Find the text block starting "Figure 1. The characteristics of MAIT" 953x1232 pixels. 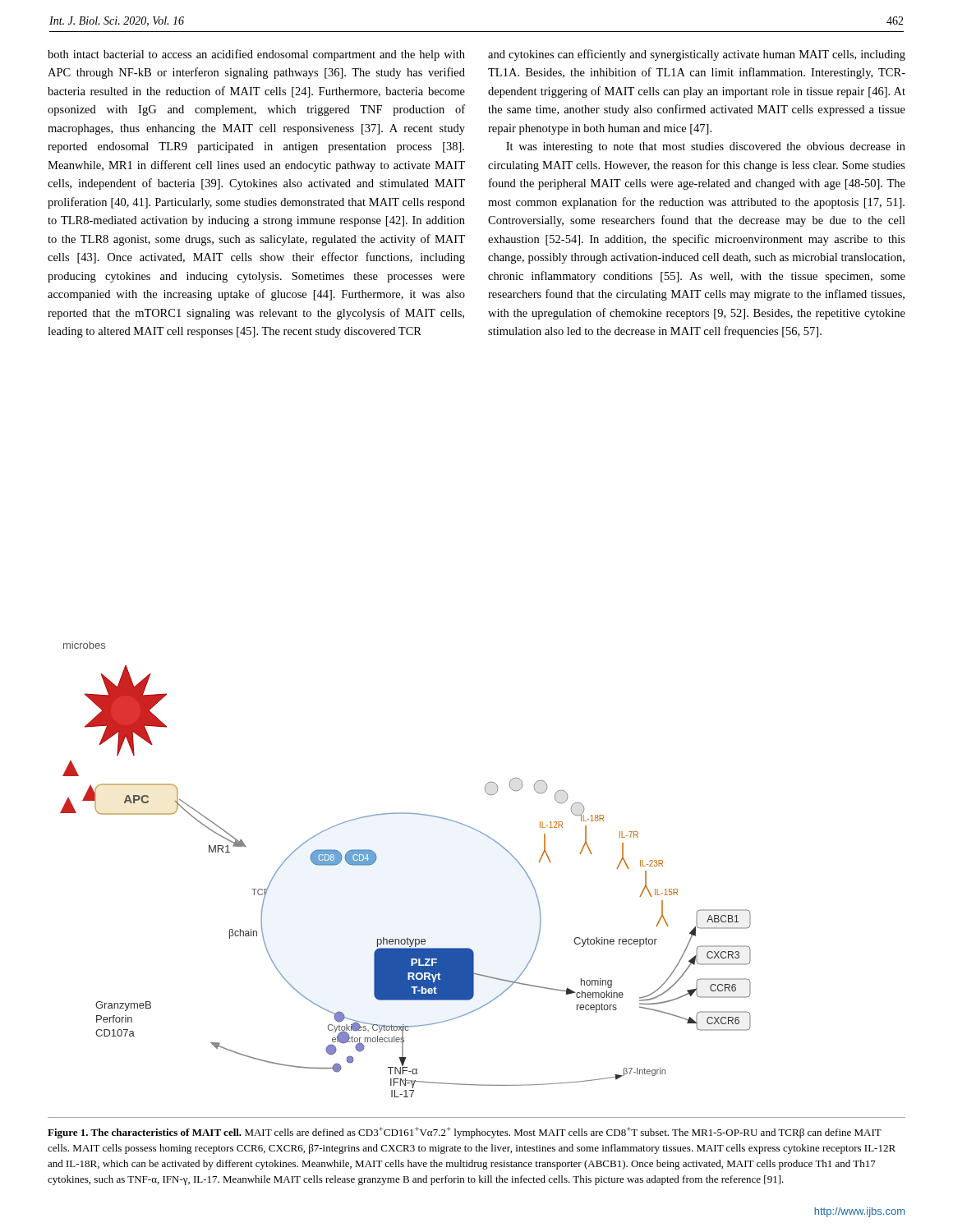pos(472,1154)
